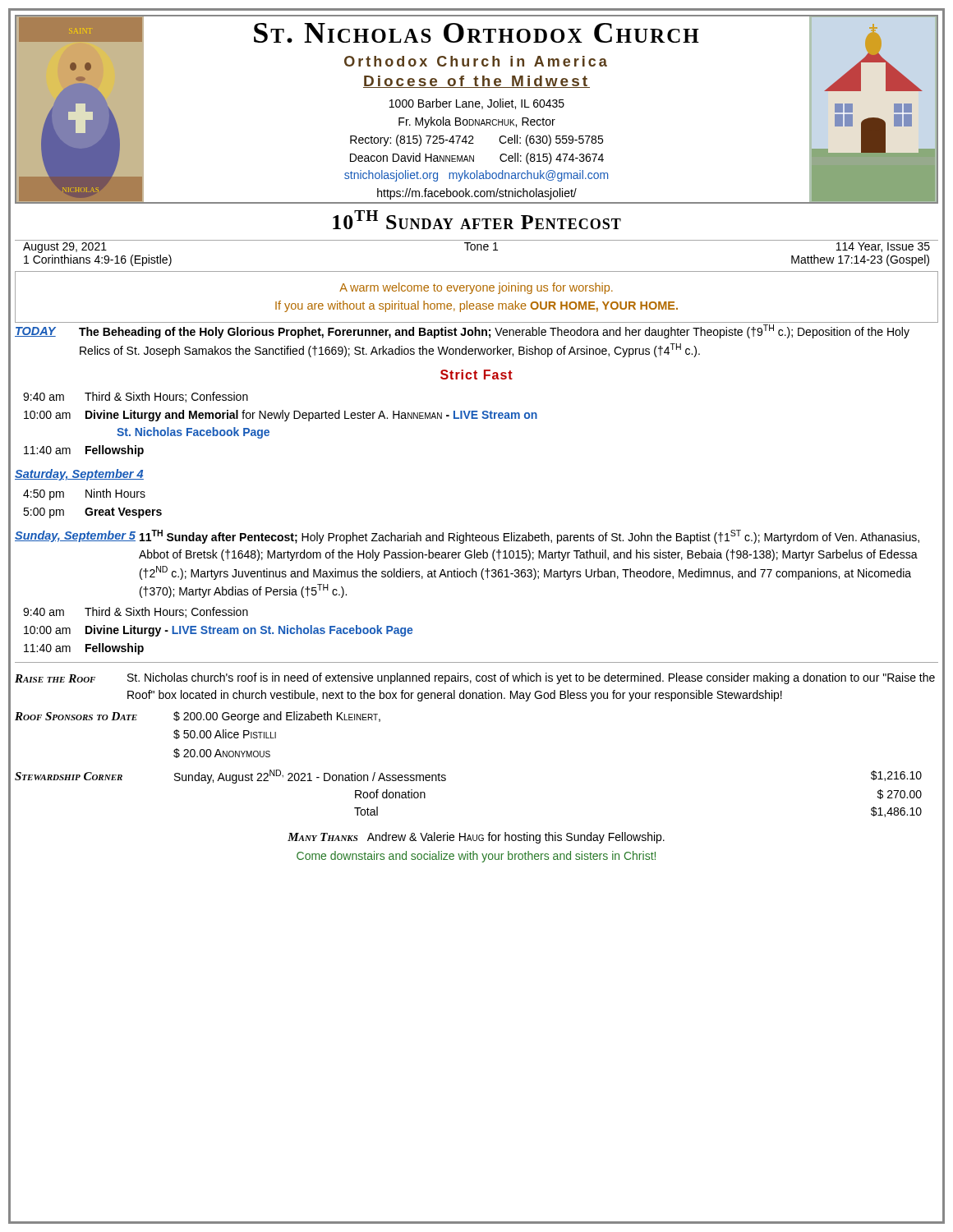Locate the text block with the text "Raise the Roof St. Nicholas church's roof"
Viewport: 953px width, 1232px height.
tap(476, 687)
